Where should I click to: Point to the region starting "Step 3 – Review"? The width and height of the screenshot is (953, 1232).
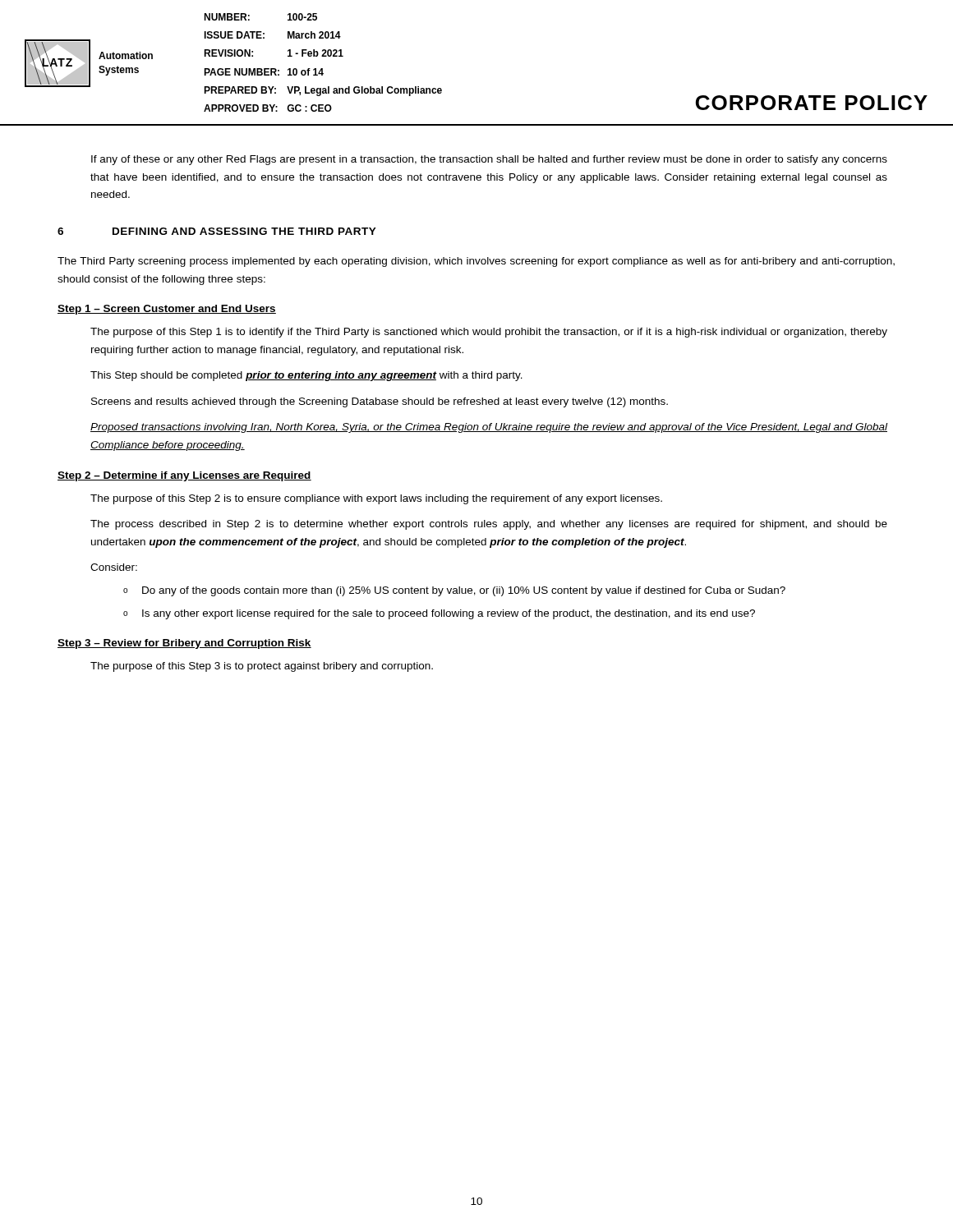click(184, 643)
